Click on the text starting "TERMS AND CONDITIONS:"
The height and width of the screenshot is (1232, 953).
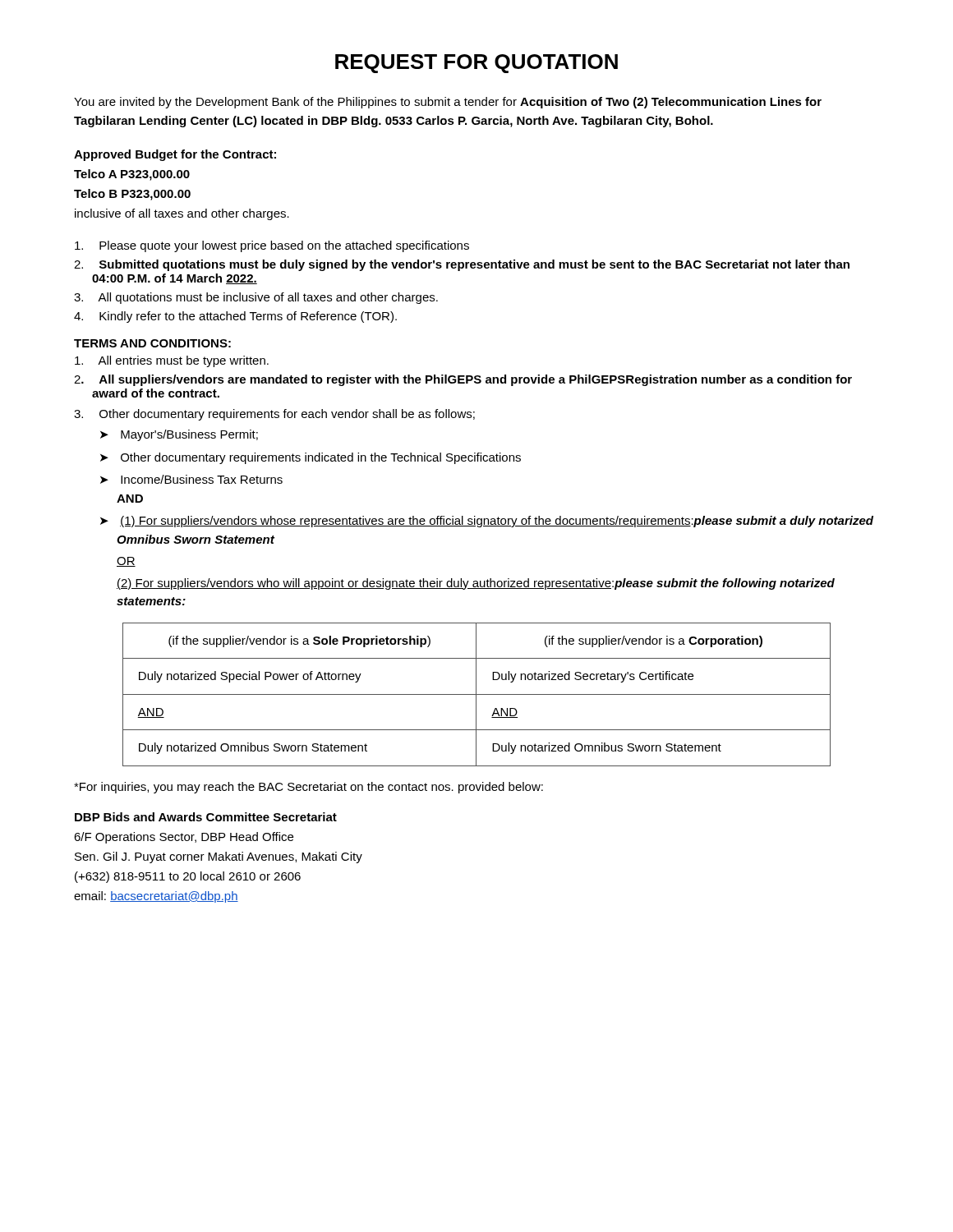[x=153, y=343]
